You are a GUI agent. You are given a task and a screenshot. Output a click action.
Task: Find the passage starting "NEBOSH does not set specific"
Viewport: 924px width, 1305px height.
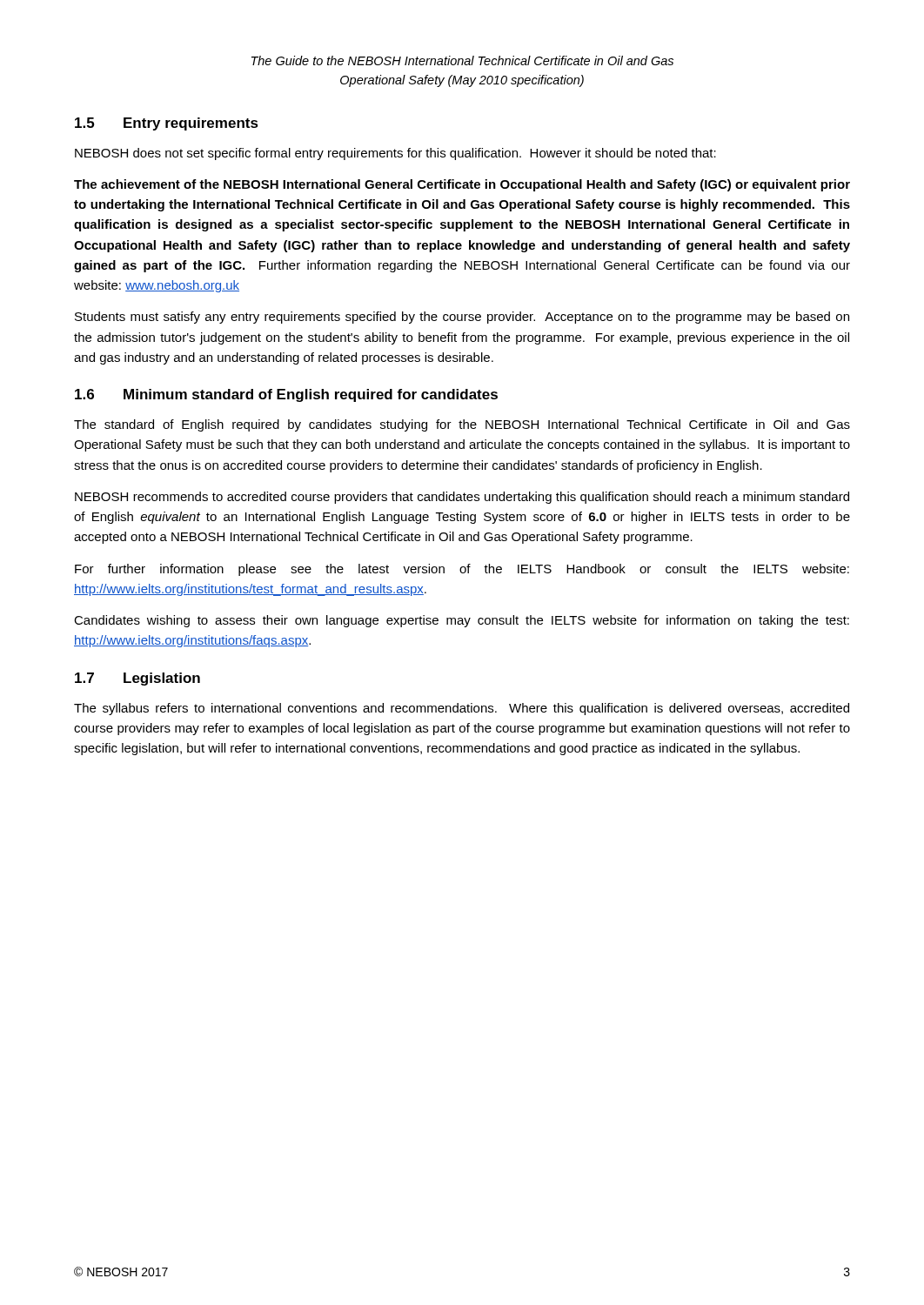tap(395, 152)
